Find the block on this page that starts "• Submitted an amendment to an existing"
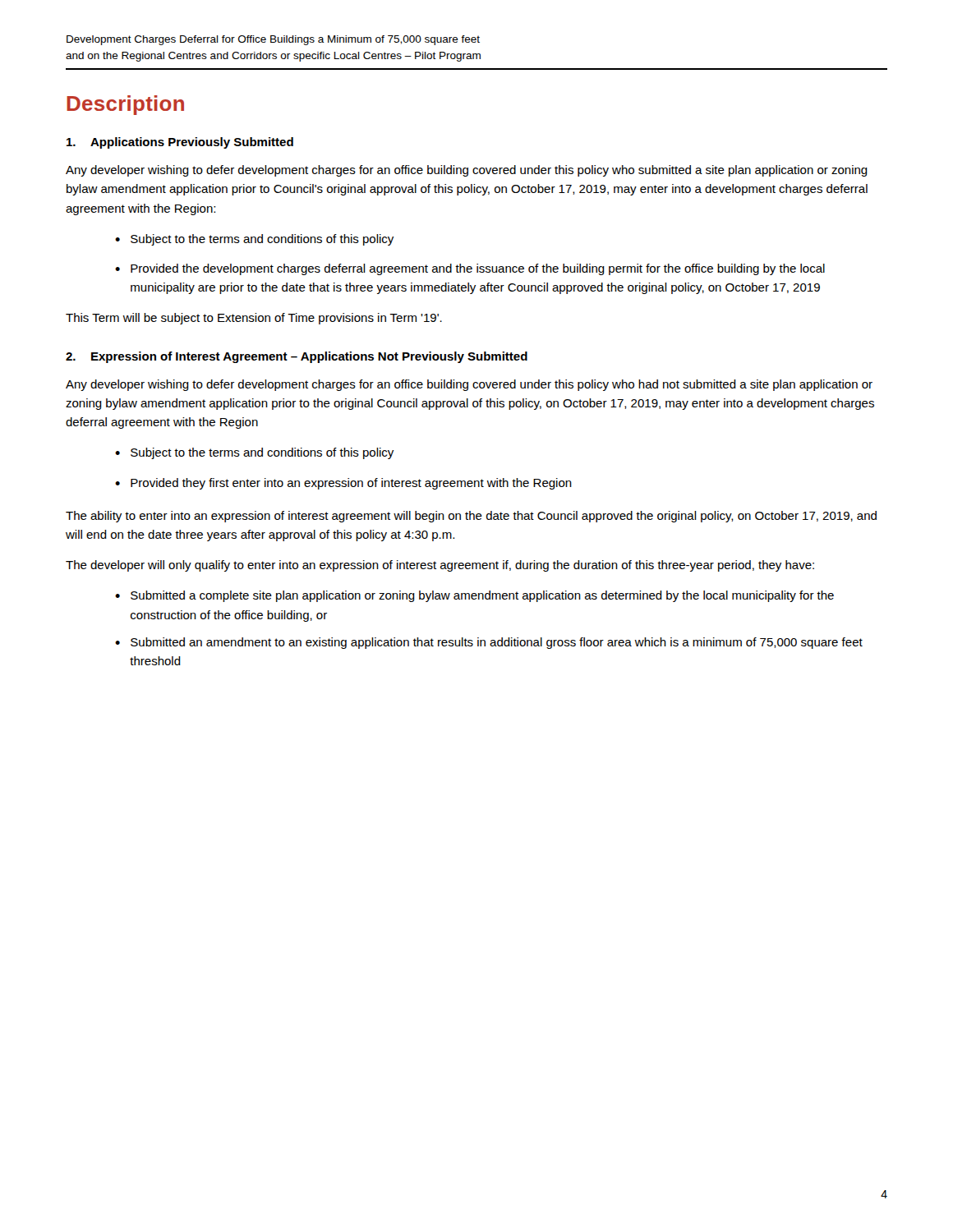 [x=501, y=651]
